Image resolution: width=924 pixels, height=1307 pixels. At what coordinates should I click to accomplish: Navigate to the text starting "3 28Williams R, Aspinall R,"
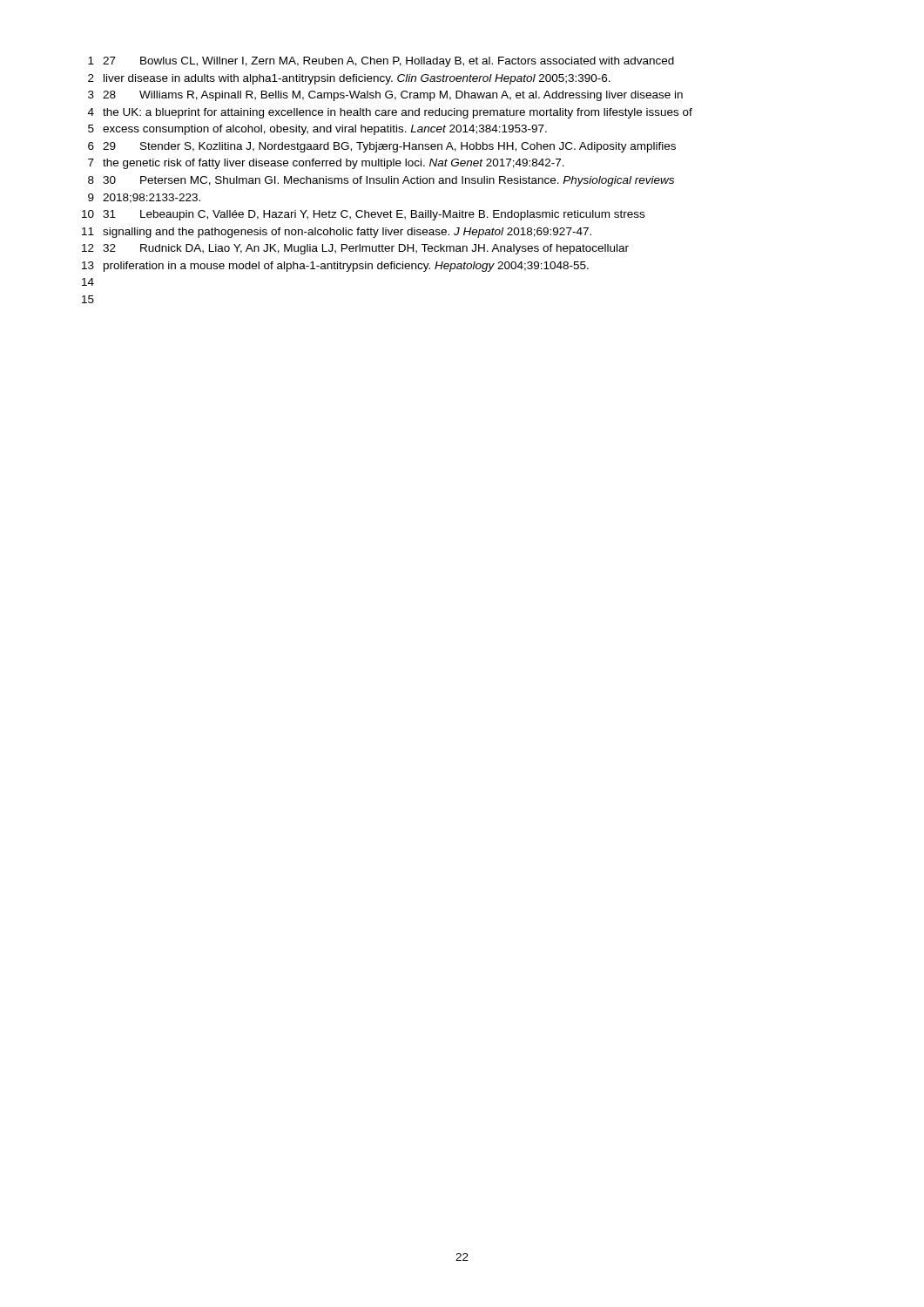point(462,95)
